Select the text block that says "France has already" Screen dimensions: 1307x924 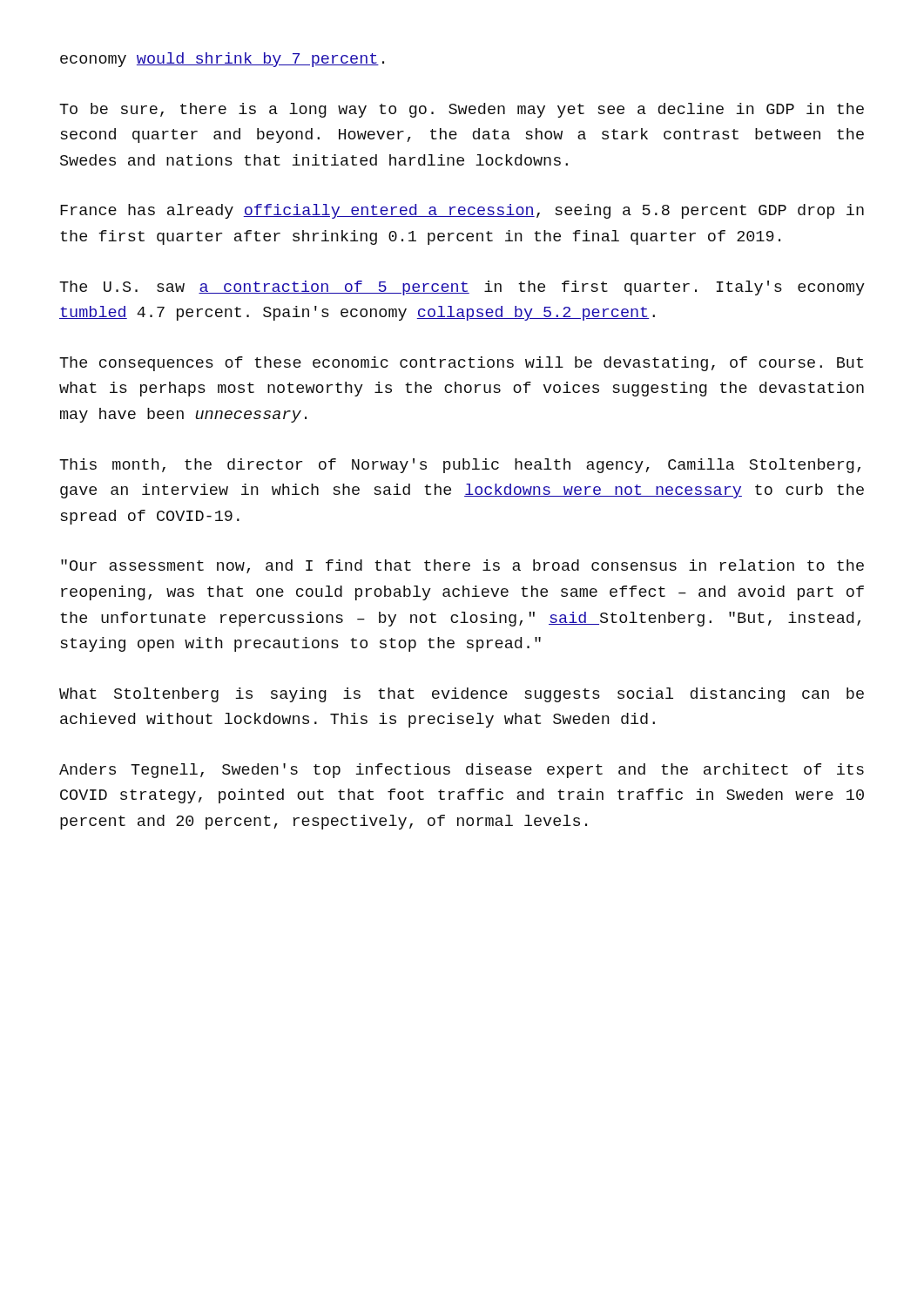462,224
